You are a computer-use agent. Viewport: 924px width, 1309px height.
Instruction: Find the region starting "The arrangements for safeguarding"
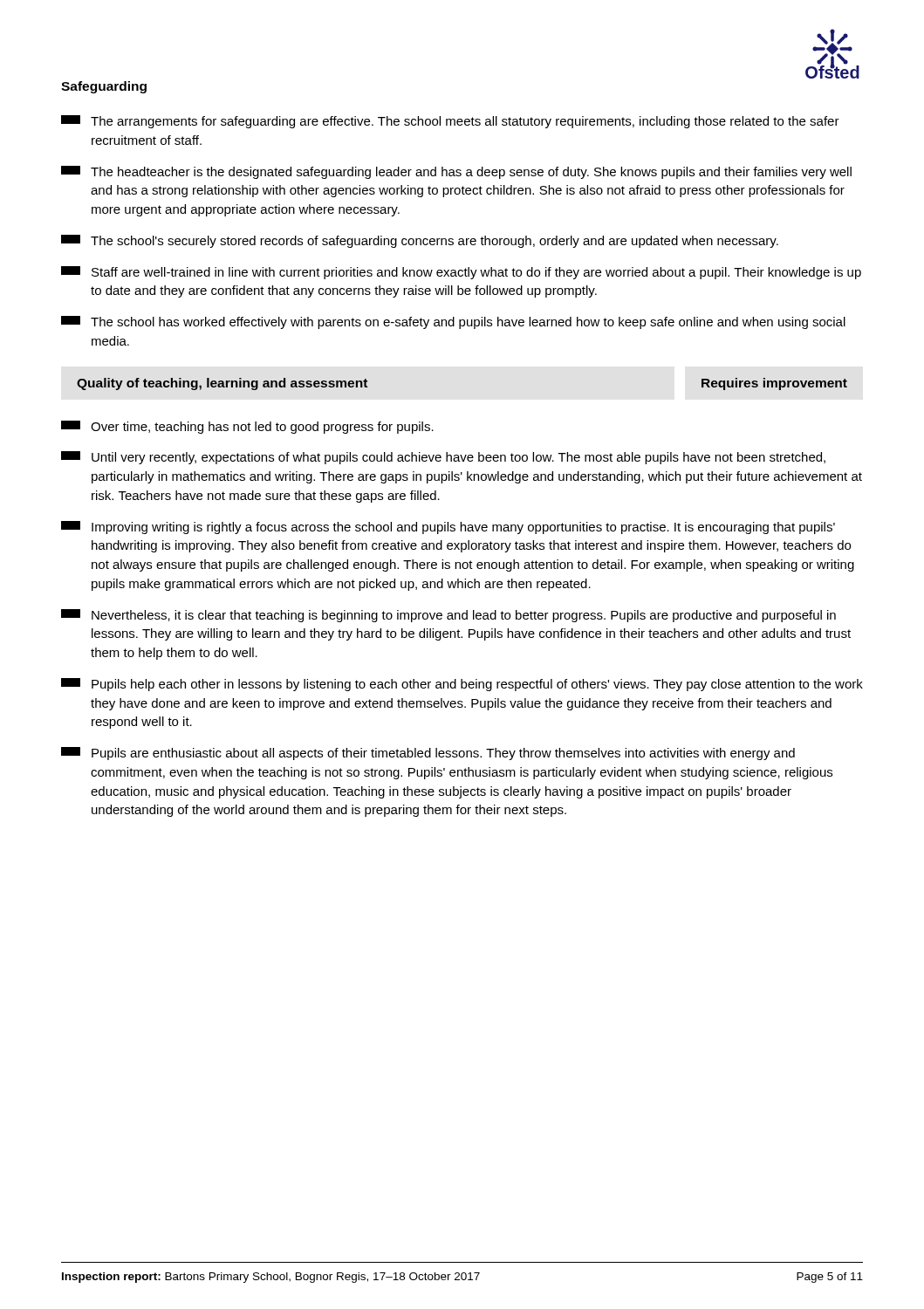(x=462, y=131)
